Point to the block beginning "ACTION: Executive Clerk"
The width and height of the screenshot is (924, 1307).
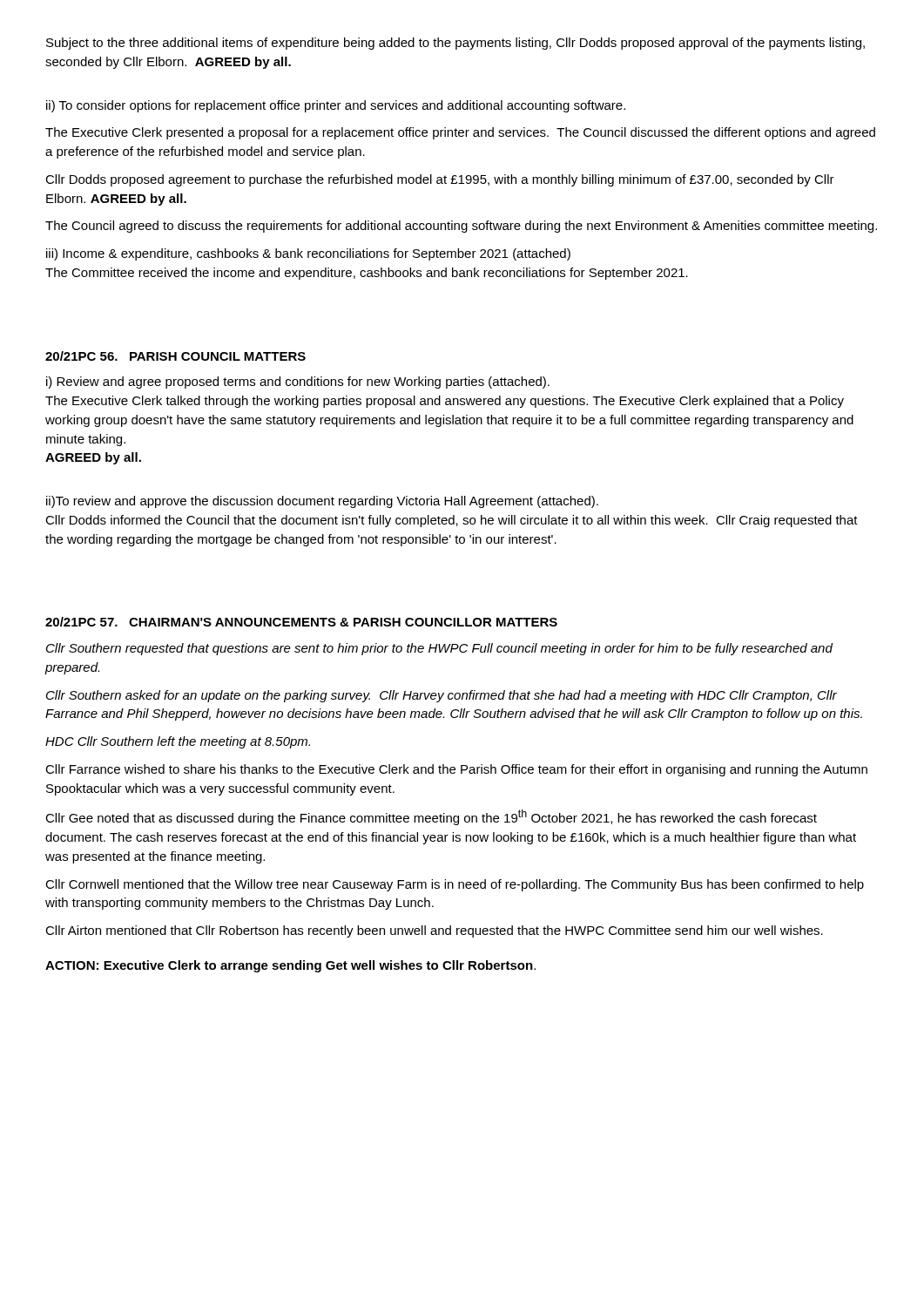click(x=291, y=965)
